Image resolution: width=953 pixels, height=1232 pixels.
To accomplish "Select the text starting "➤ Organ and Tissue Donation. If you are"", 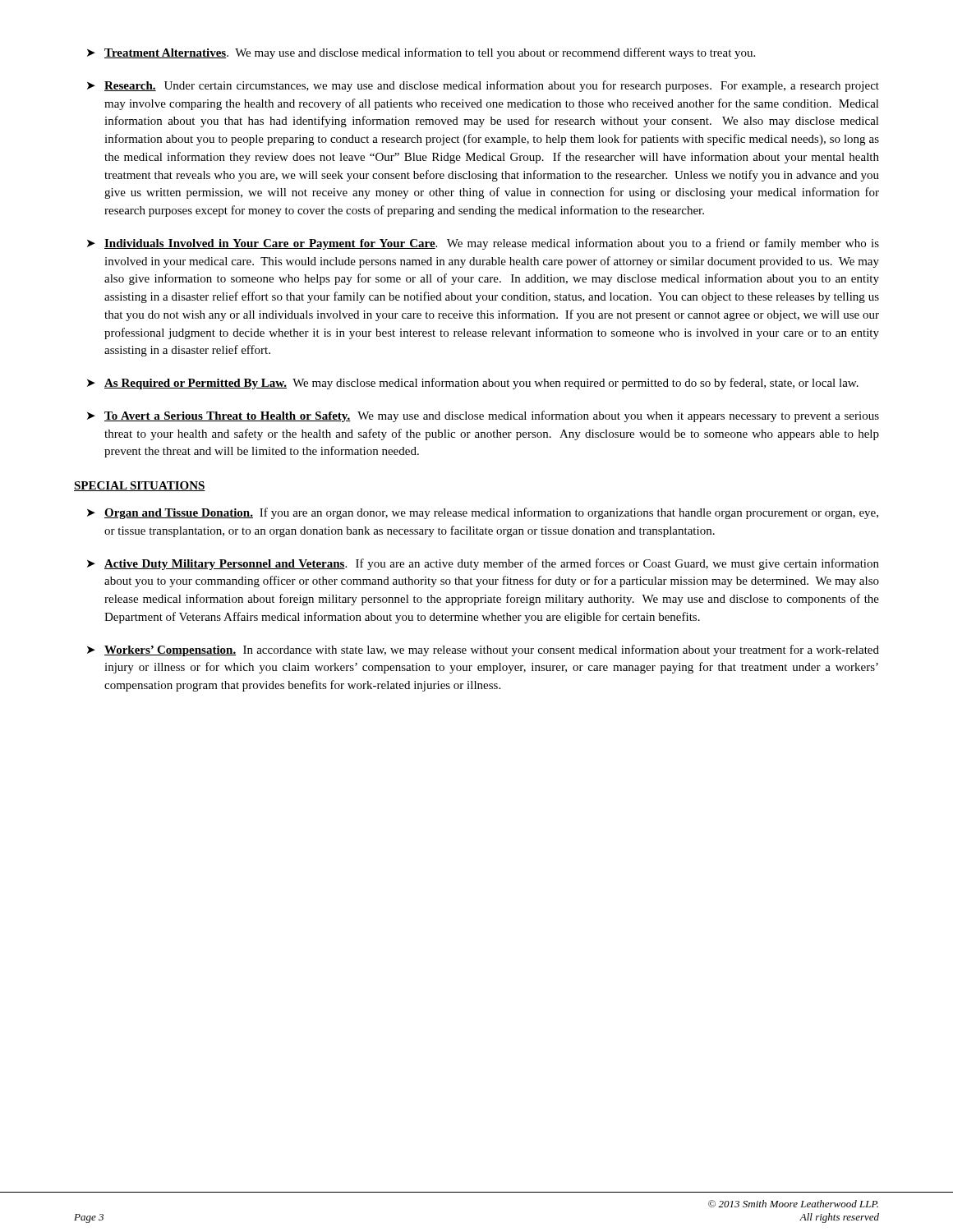I will tap(476, 522).
